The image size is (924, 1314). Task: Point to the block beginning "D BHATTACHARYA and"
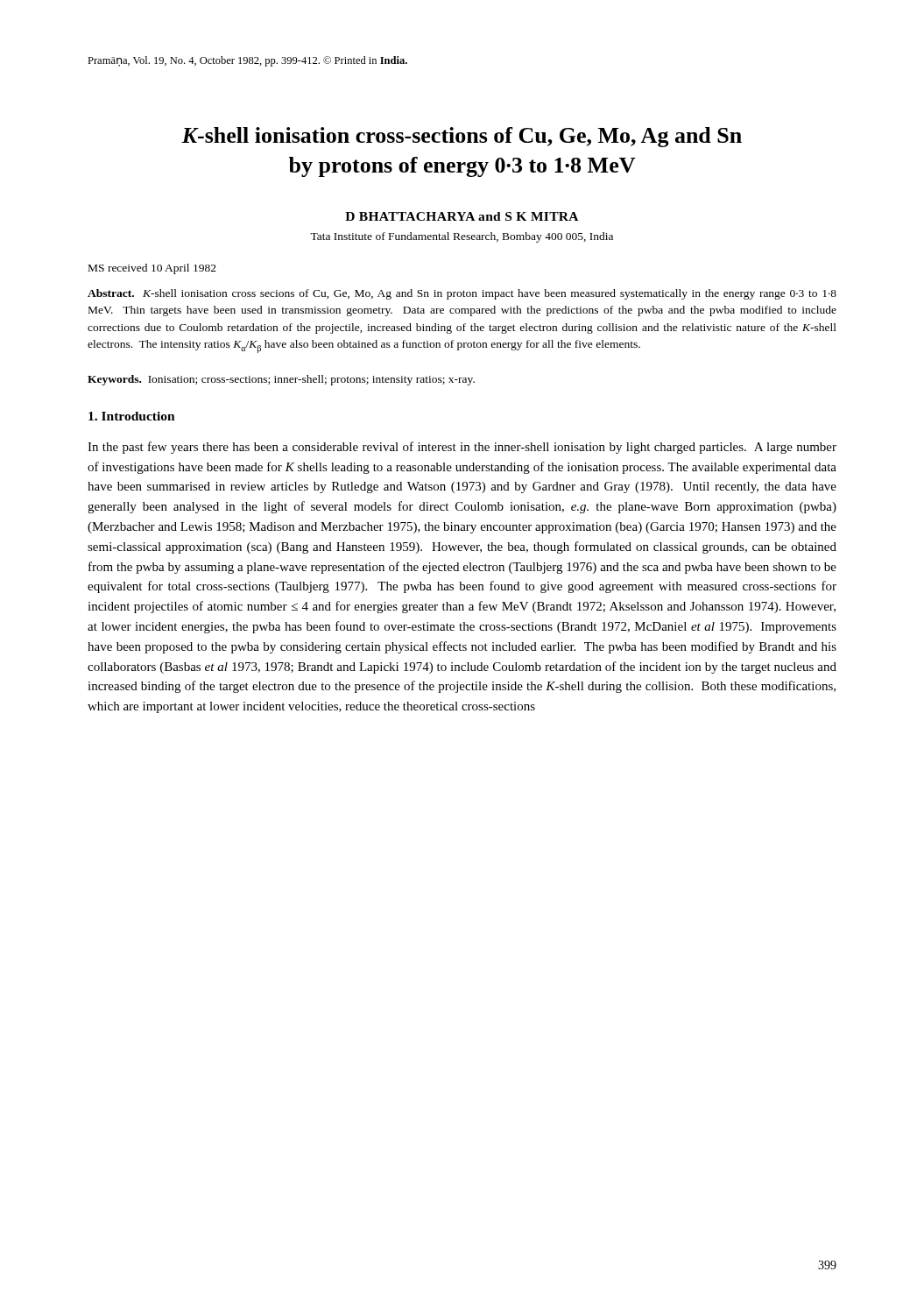[x=462, y=226]
